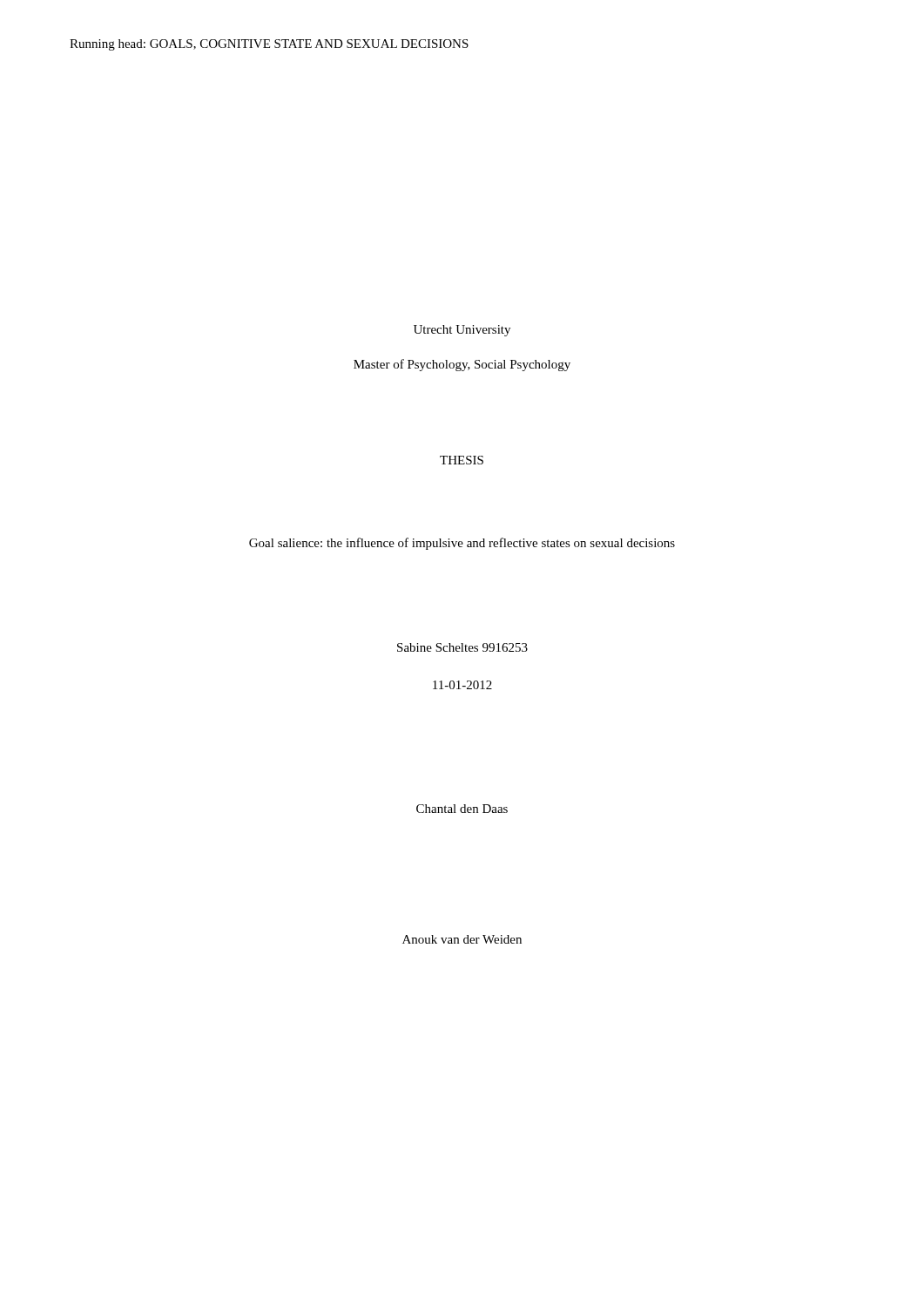This screenshot has height=1307, width=924.
Task: Click on the text block with the text "Anouk van der"
Action: (462, 939)
